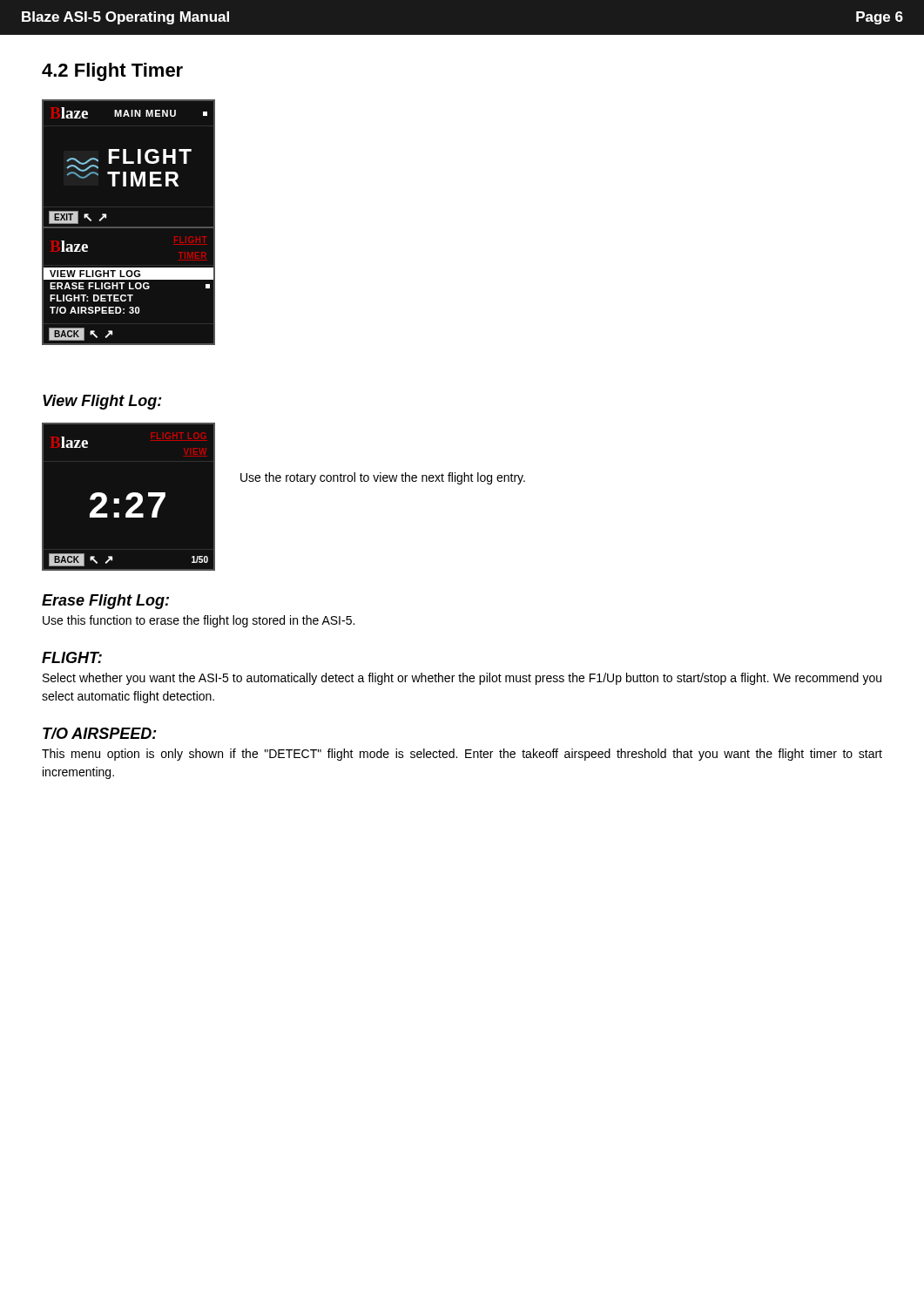The height and width of the screenshot is (1307, 924).
Task: Locate the passage starting "Select whether you"
Action: [x=462, y=687]
